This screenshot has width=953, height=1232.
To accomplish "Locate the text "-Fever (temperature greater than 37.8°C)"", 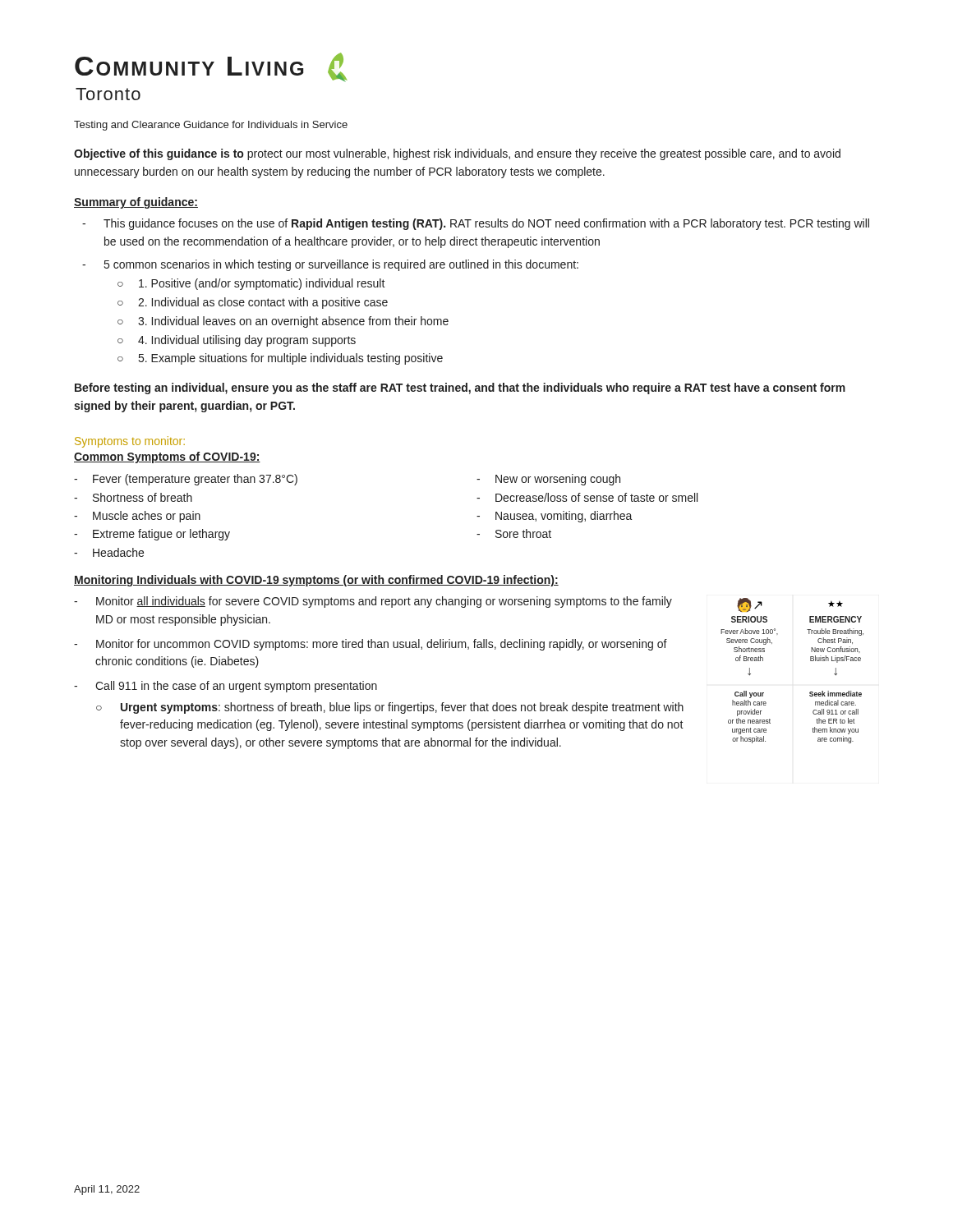I will click(186, 479).
